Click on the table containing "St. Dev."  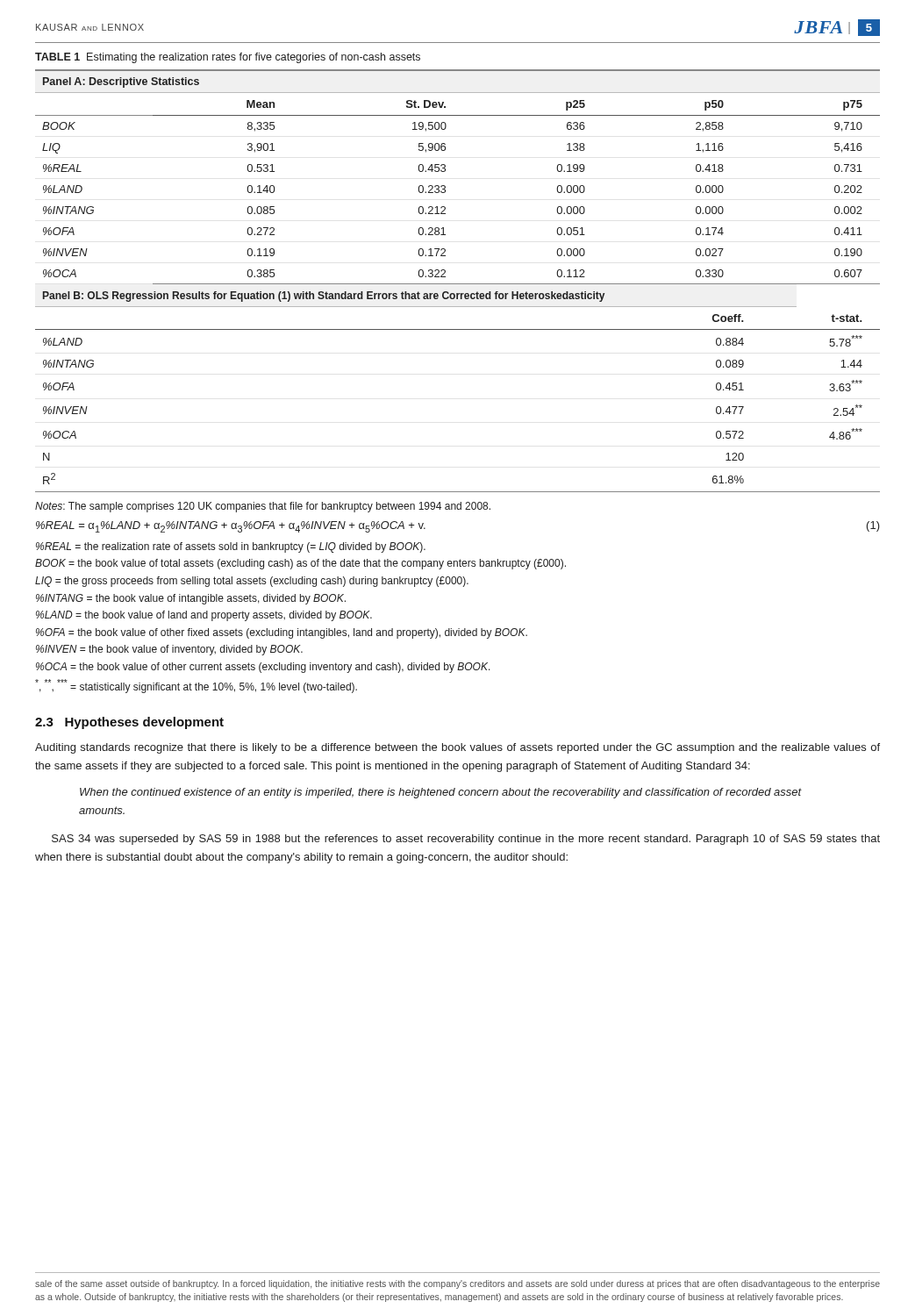coord(458,177)
